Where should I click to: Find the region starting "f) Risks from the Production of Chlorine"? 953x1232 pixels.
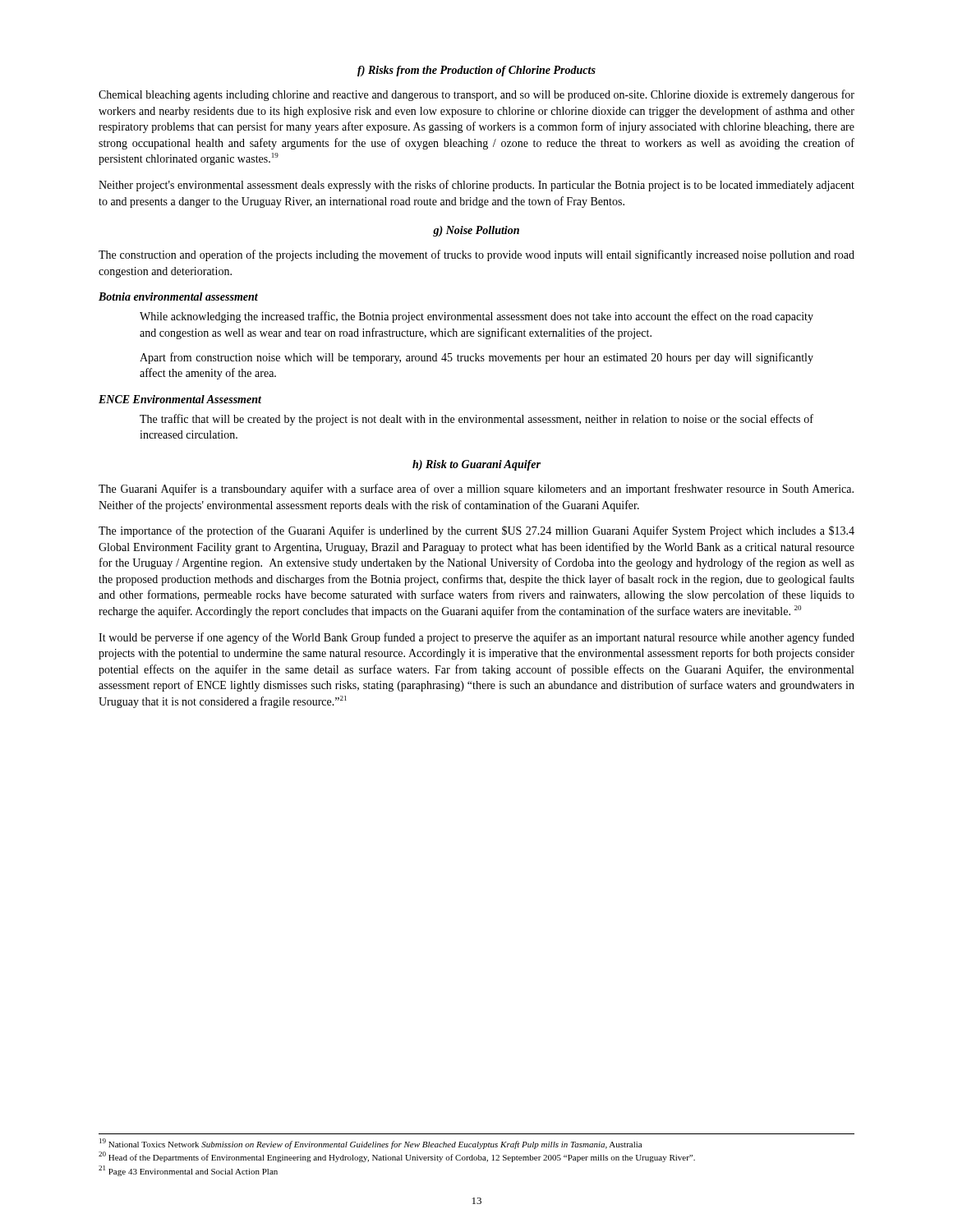[x=476, y=70]
